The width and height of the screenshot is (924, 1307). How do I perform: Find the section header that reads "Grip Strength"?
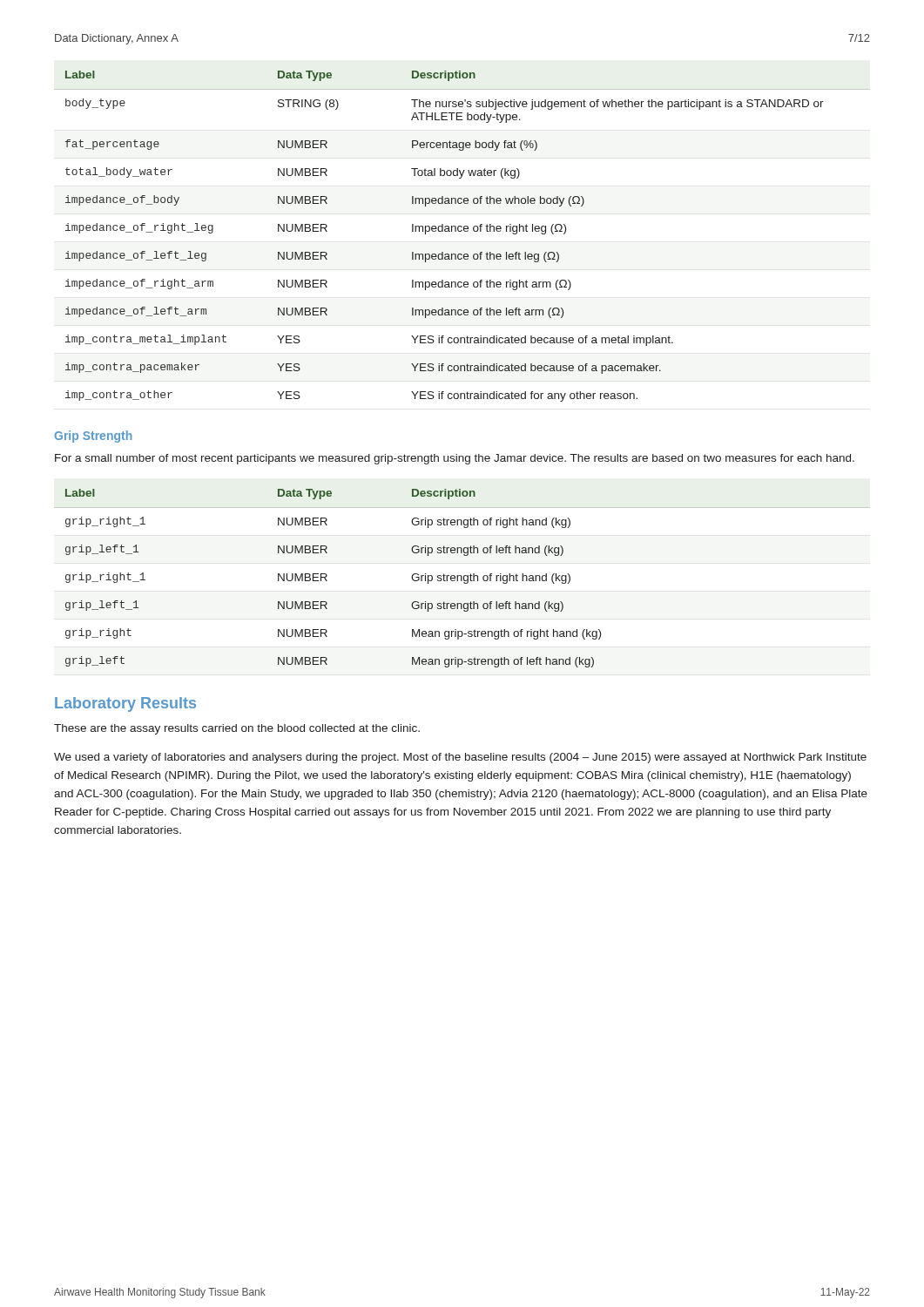click(93, 436)
